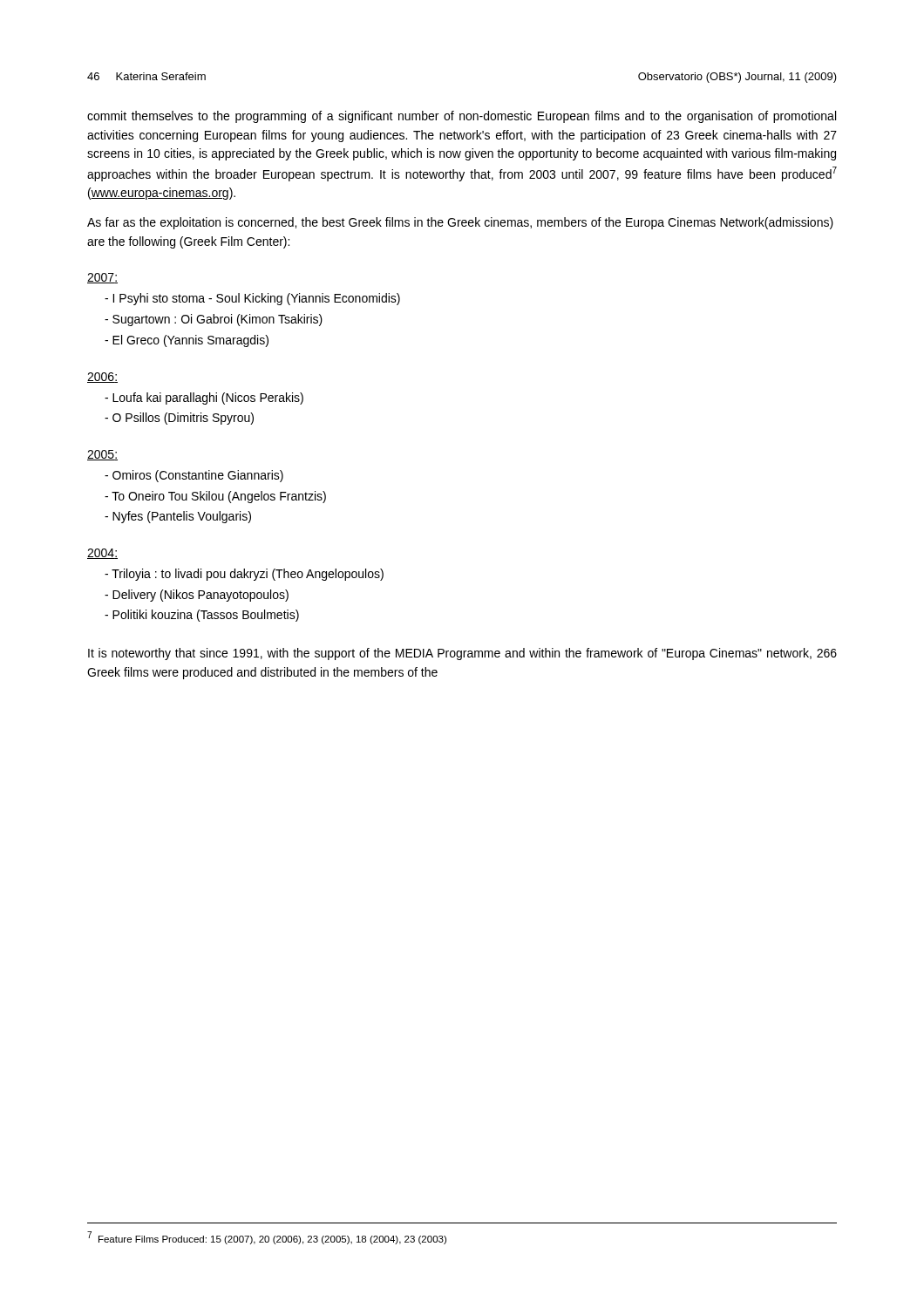924x1308 pixels.
Task: Find the block starting "7 Feature Films Produced: 15 (2007),"
Action: point(267,1237)
